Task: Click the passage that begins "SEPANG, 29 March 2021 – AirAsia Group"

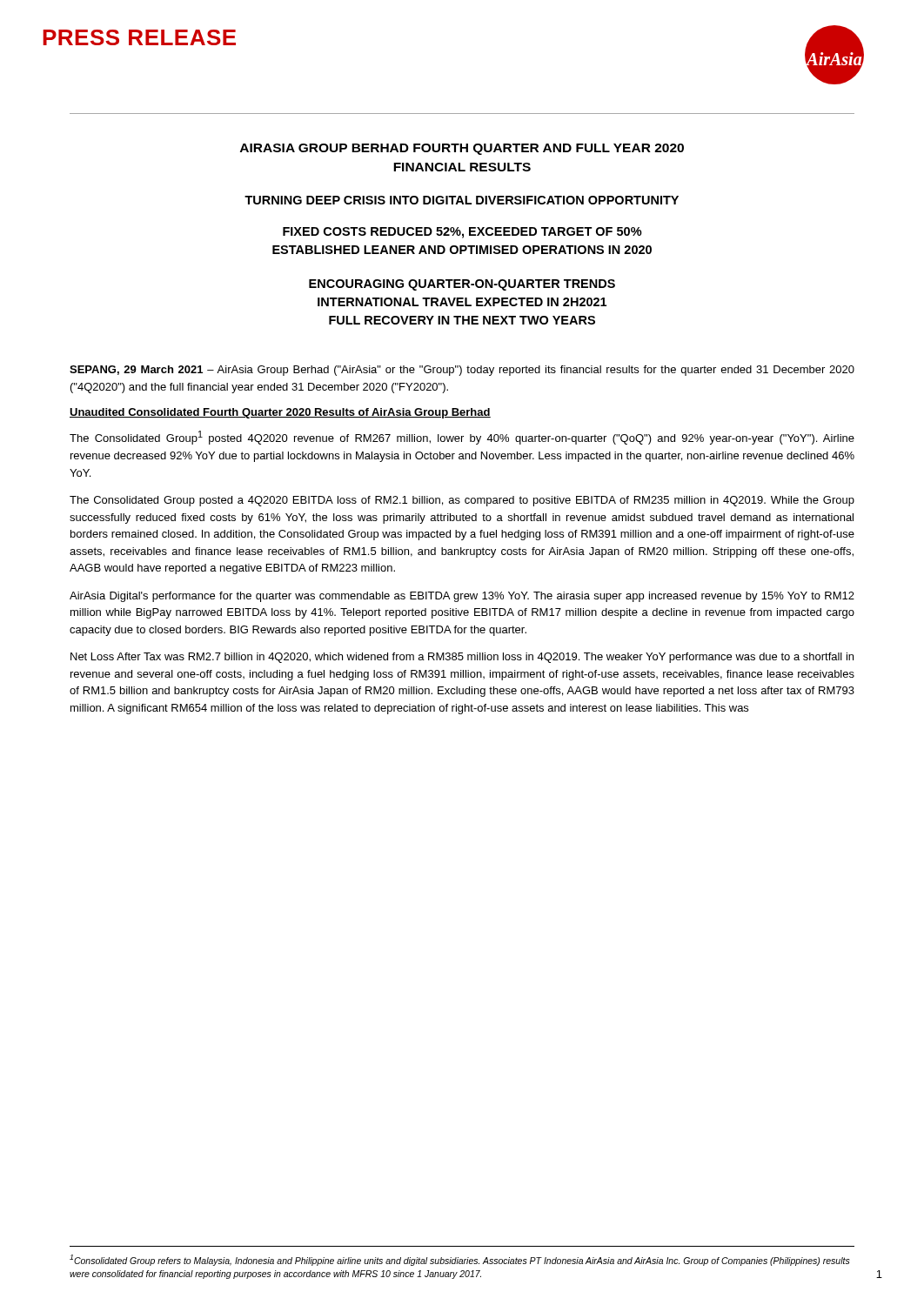Action: pyautogui.click(x=462, y=378)
